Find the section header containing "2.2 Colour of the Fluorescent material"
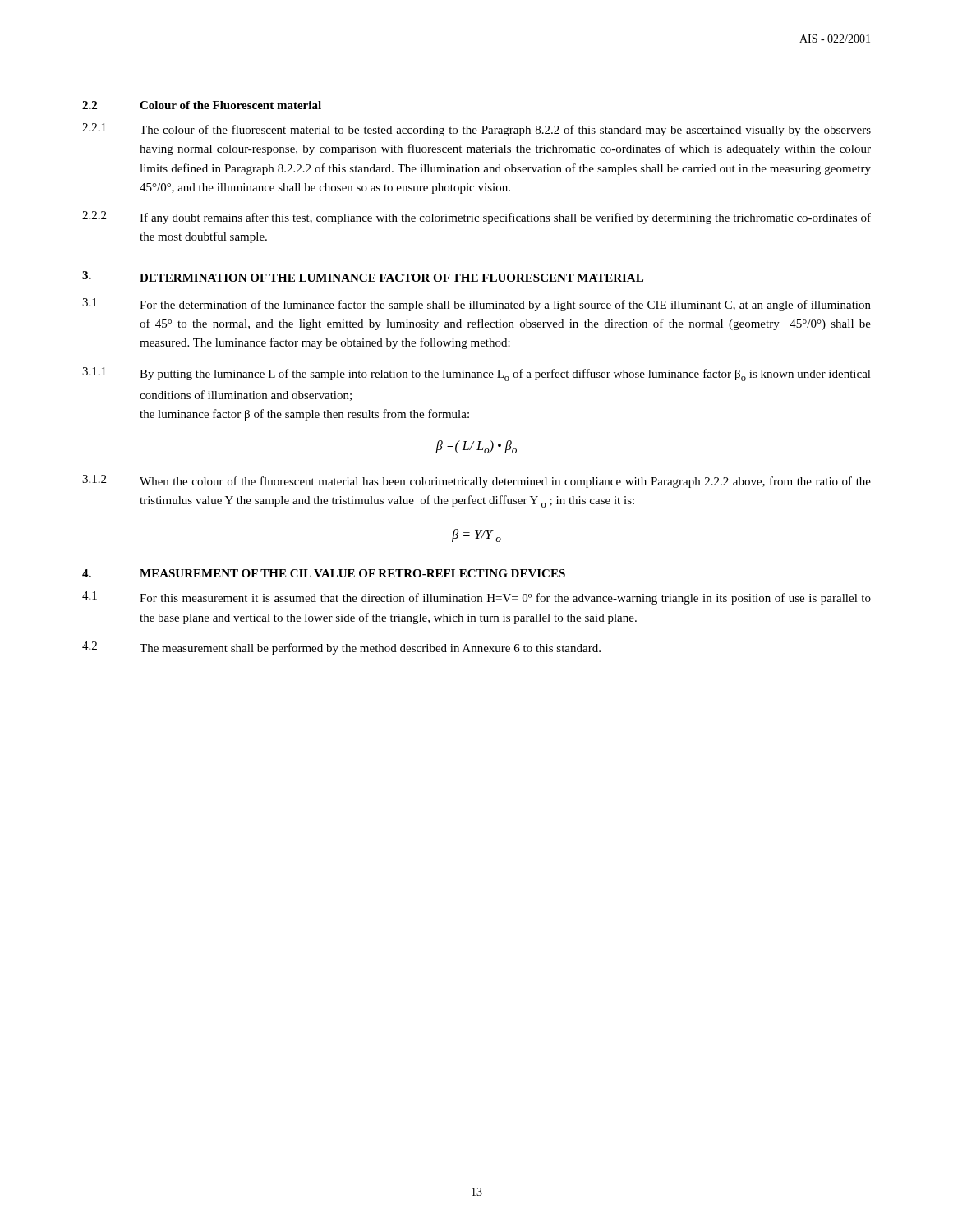The width and height of the screenshot is (953, 1232). [202, 106]
